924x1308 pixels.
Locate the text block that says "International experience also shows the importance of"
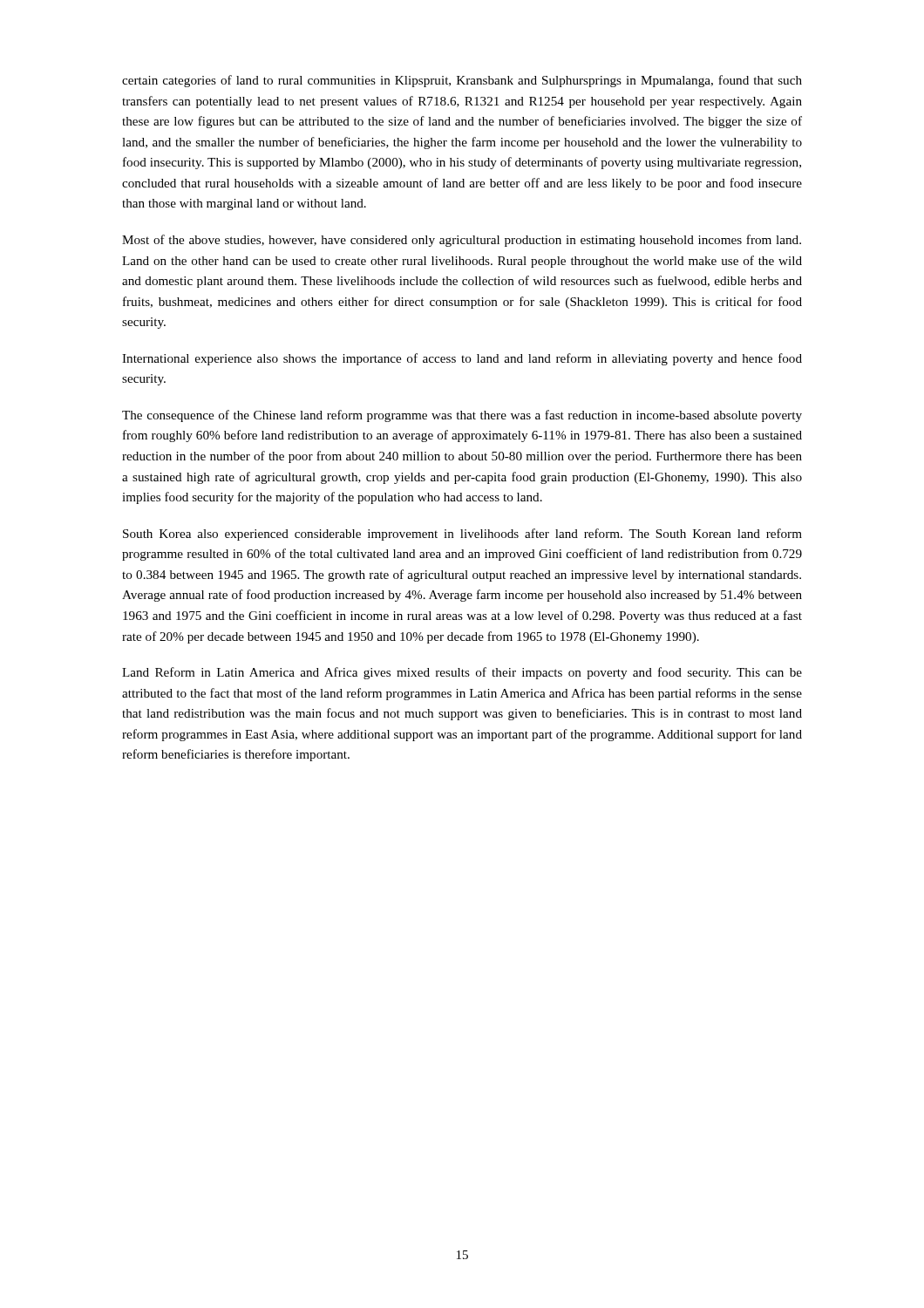462,368
